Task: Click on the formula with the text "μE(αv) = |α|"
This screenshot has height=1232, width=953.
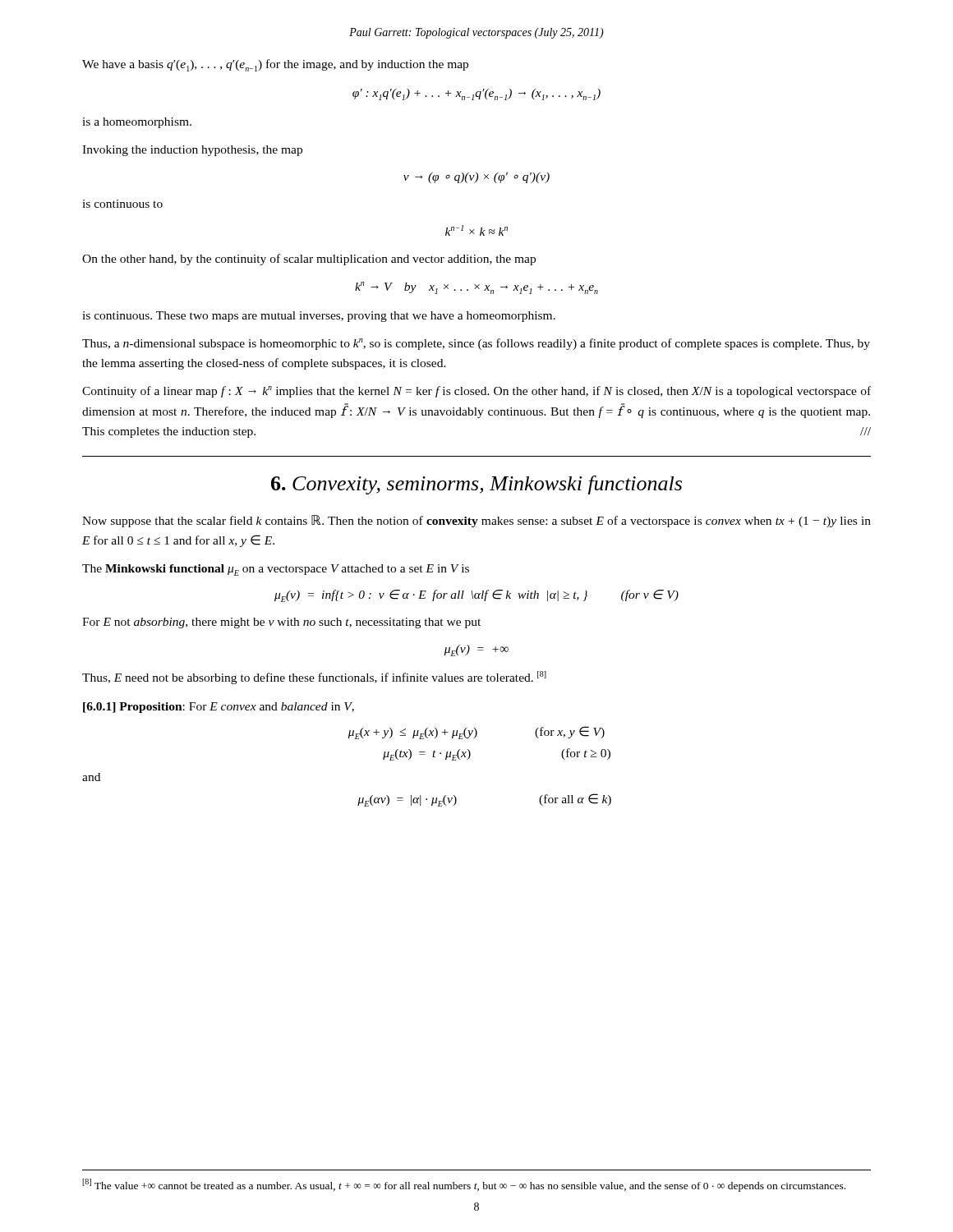Action: pyautogui.click(x=411, y=800)
